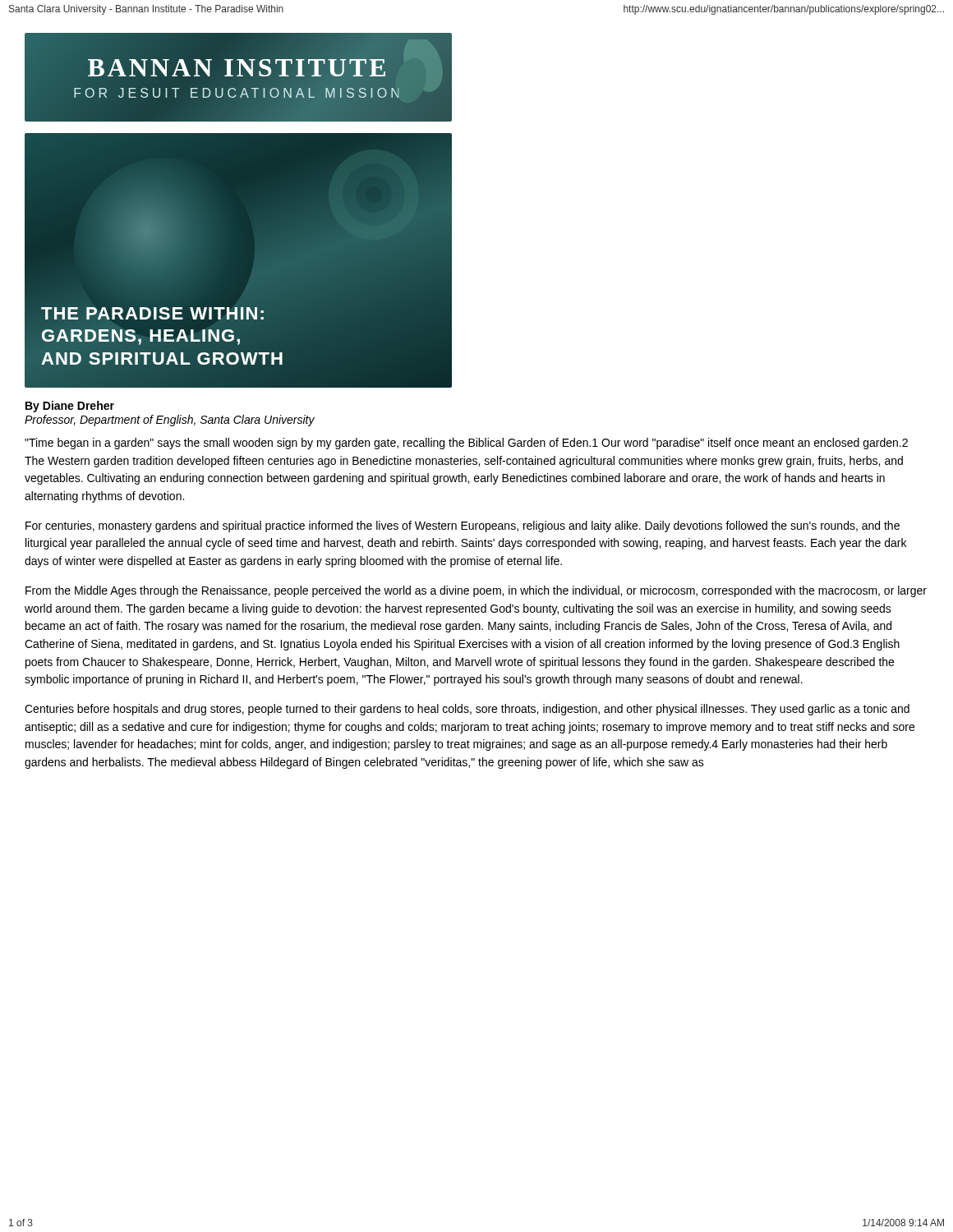The width and height of the screenshot is (953, 1232).
Task: Find the block on this page that starts "Centuries before hospitals and drug"
Action: pos(470,736)
